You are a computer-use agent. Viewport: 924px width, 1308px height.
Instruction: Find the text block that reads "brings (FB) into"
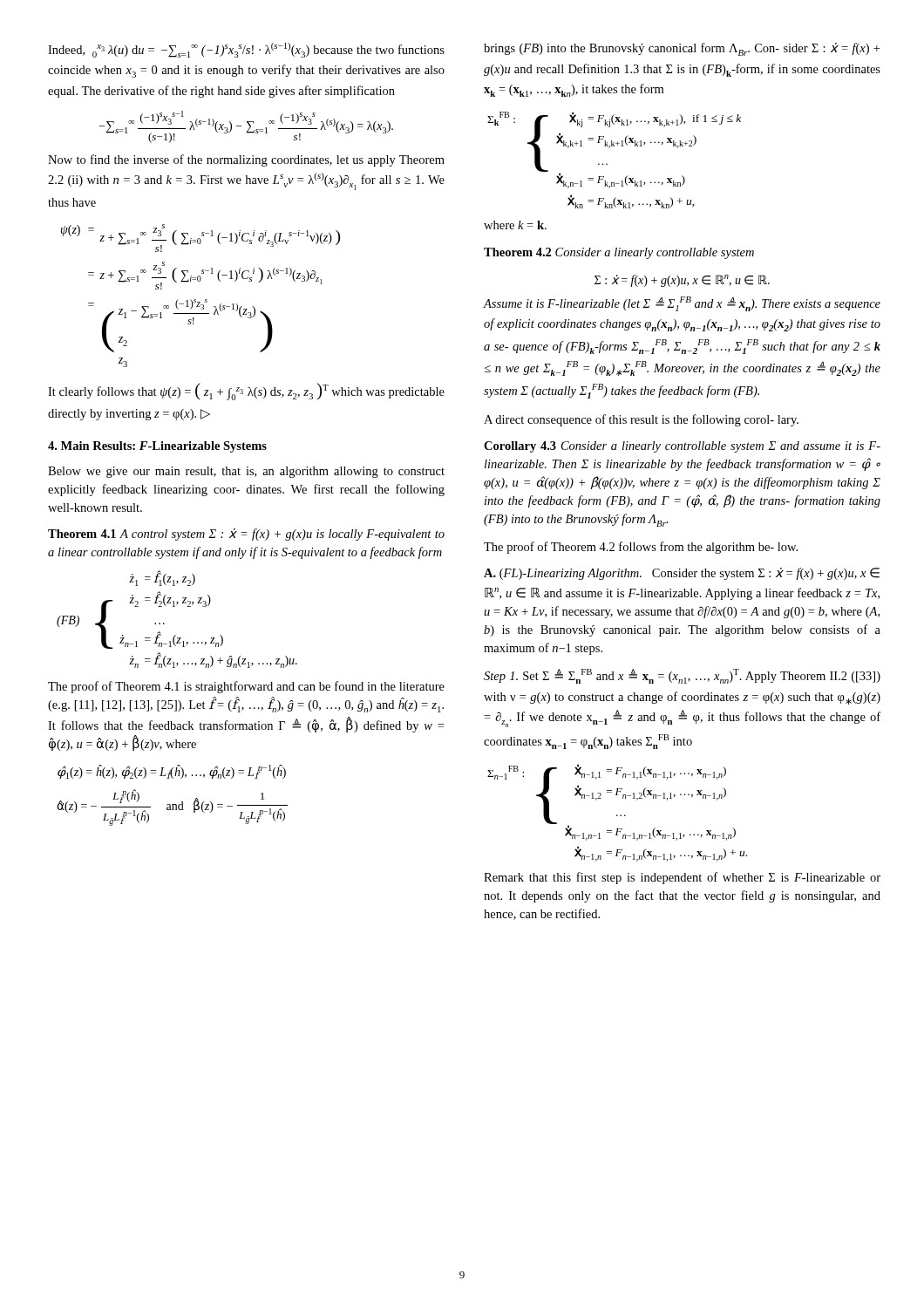click(x=682, y=70)
